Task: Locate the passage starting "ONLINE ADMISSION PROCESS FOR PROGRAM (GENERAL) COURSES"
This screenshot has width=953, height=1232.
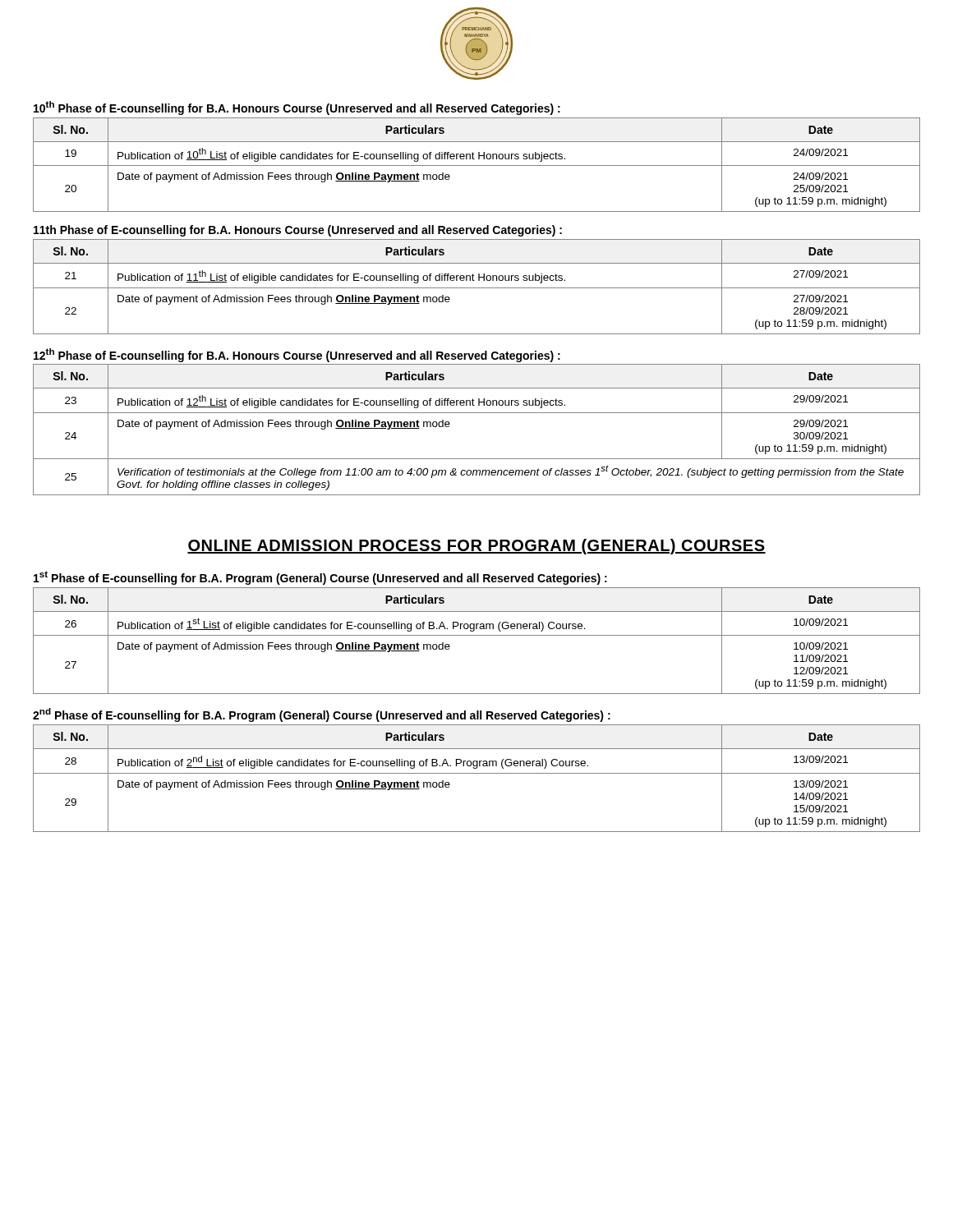Action: pyautogui.click(x=476, y=546)
